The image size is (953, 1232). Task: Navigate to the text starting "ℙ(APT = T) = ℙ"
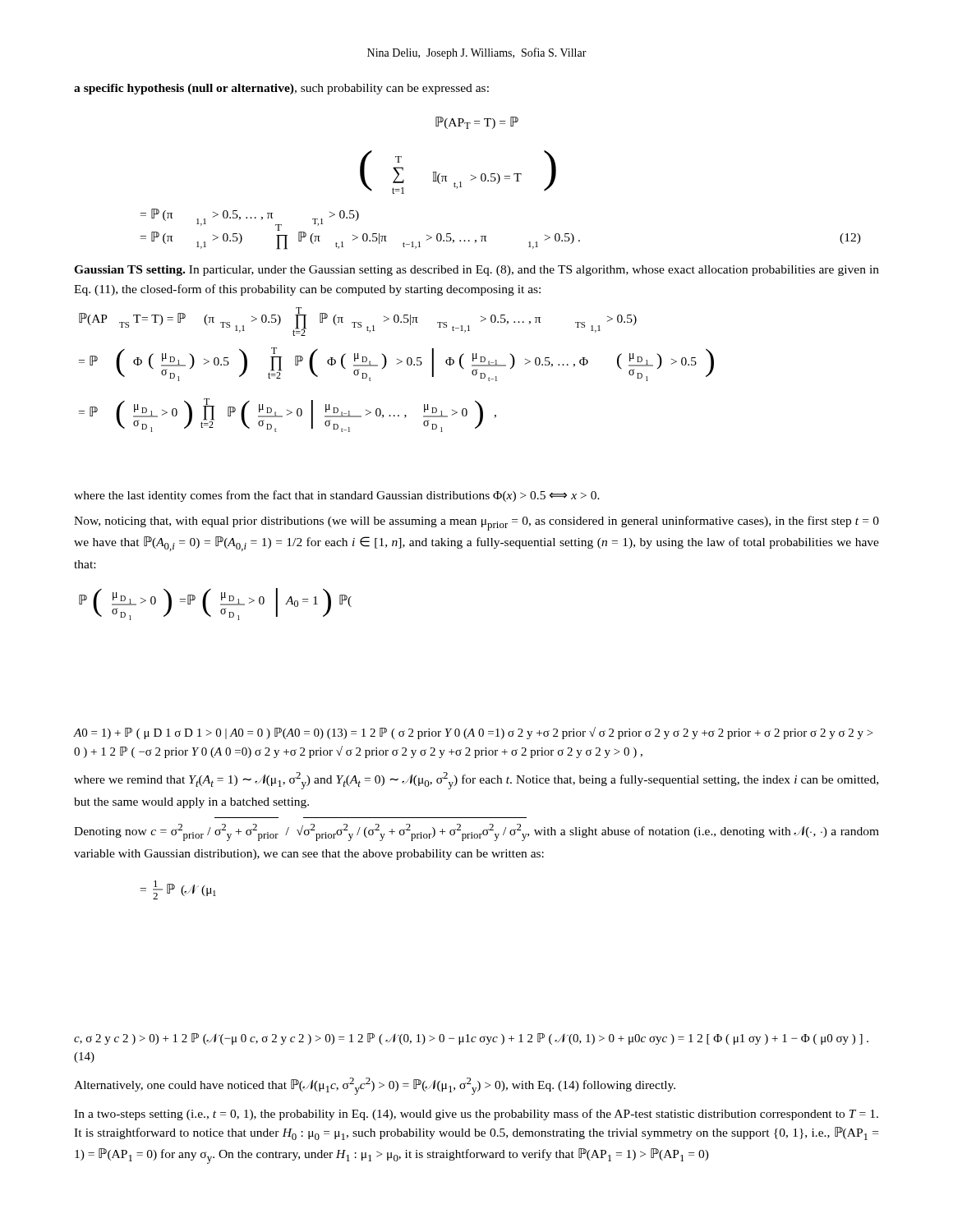[x=476, y=178]
